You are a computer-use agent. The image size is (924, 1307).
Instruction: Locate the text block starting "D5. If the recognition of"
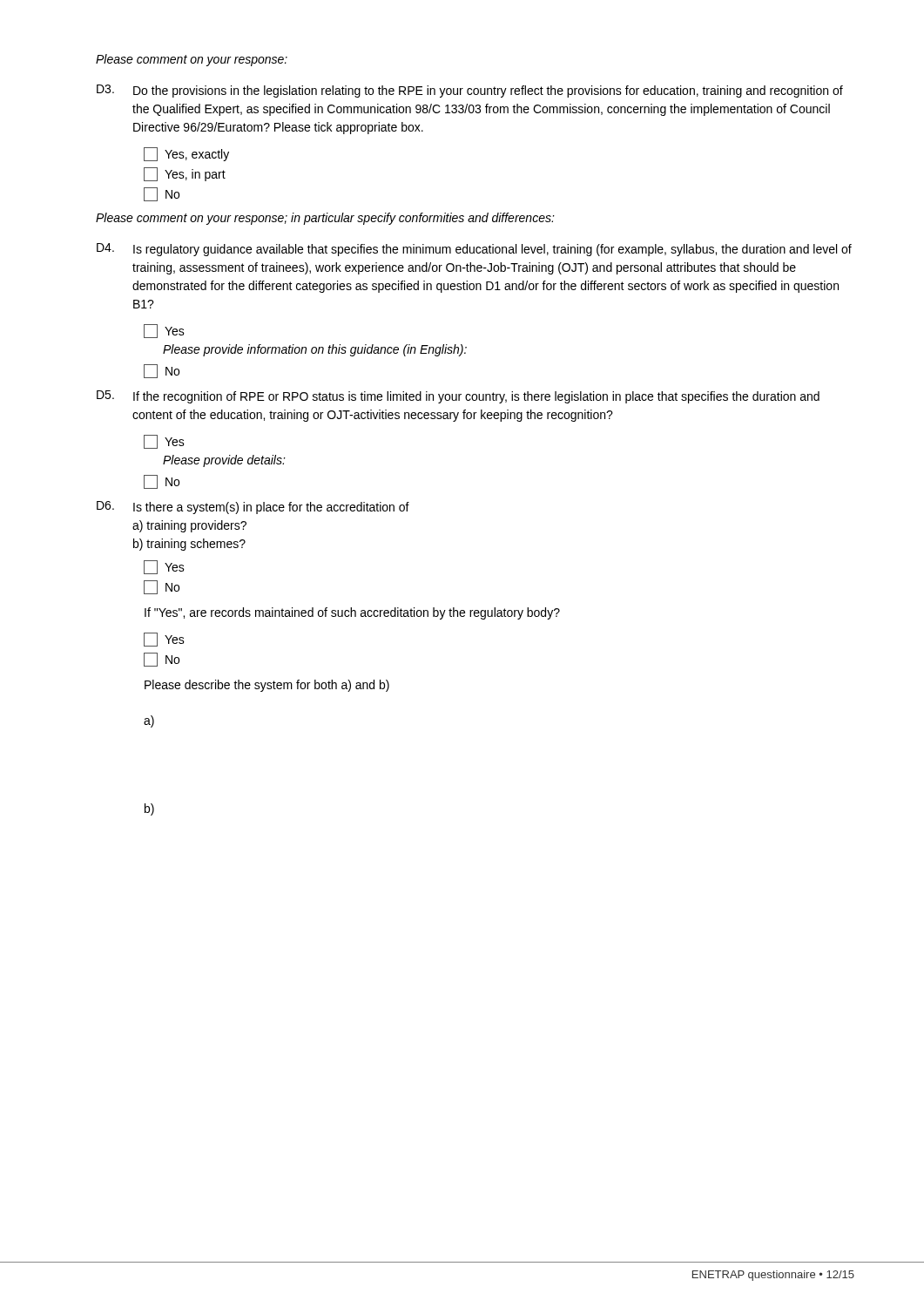point(475,406)
